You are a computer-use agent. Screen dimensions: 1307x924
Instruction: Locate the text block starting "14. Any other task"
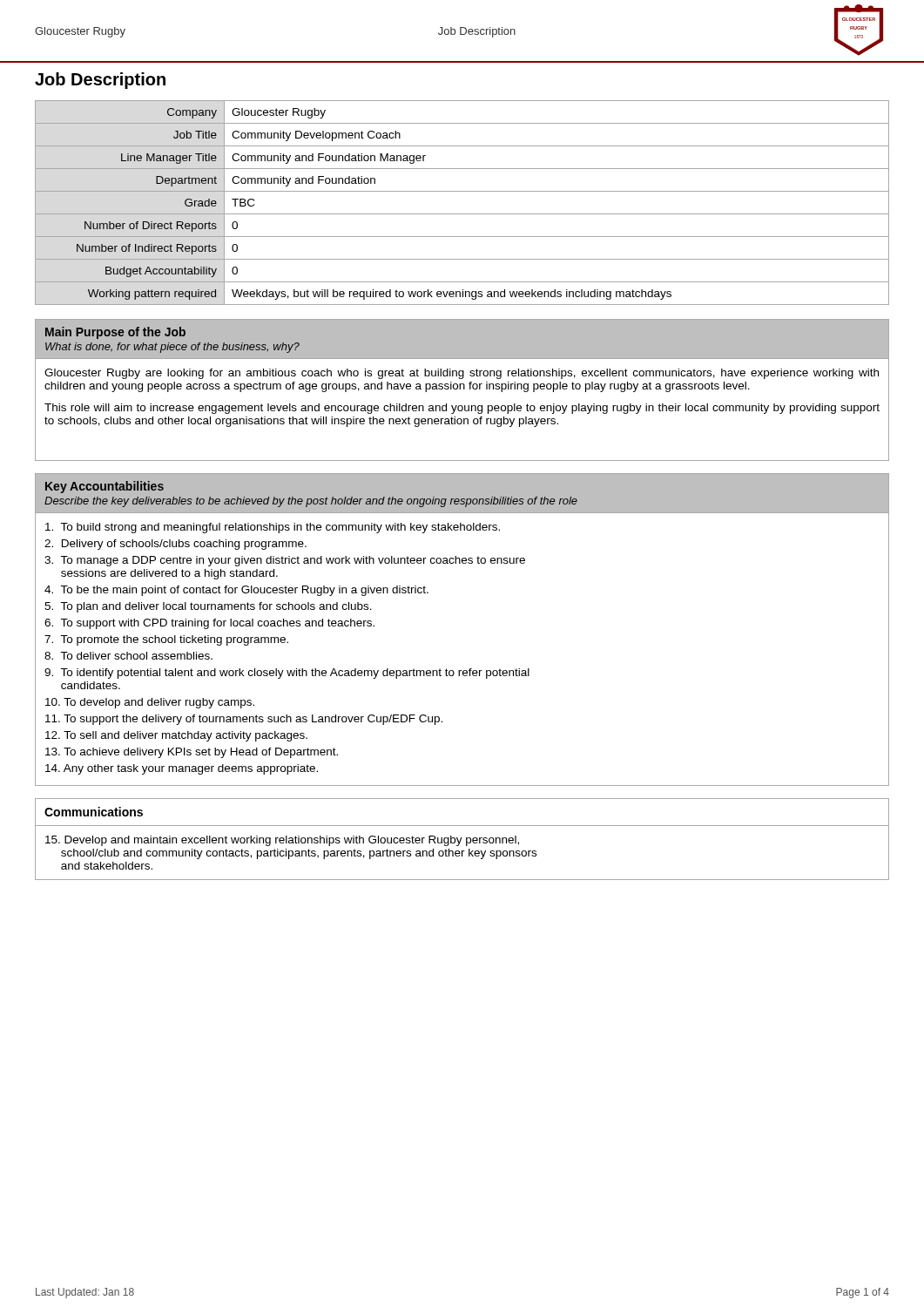[x=182, y=768]
